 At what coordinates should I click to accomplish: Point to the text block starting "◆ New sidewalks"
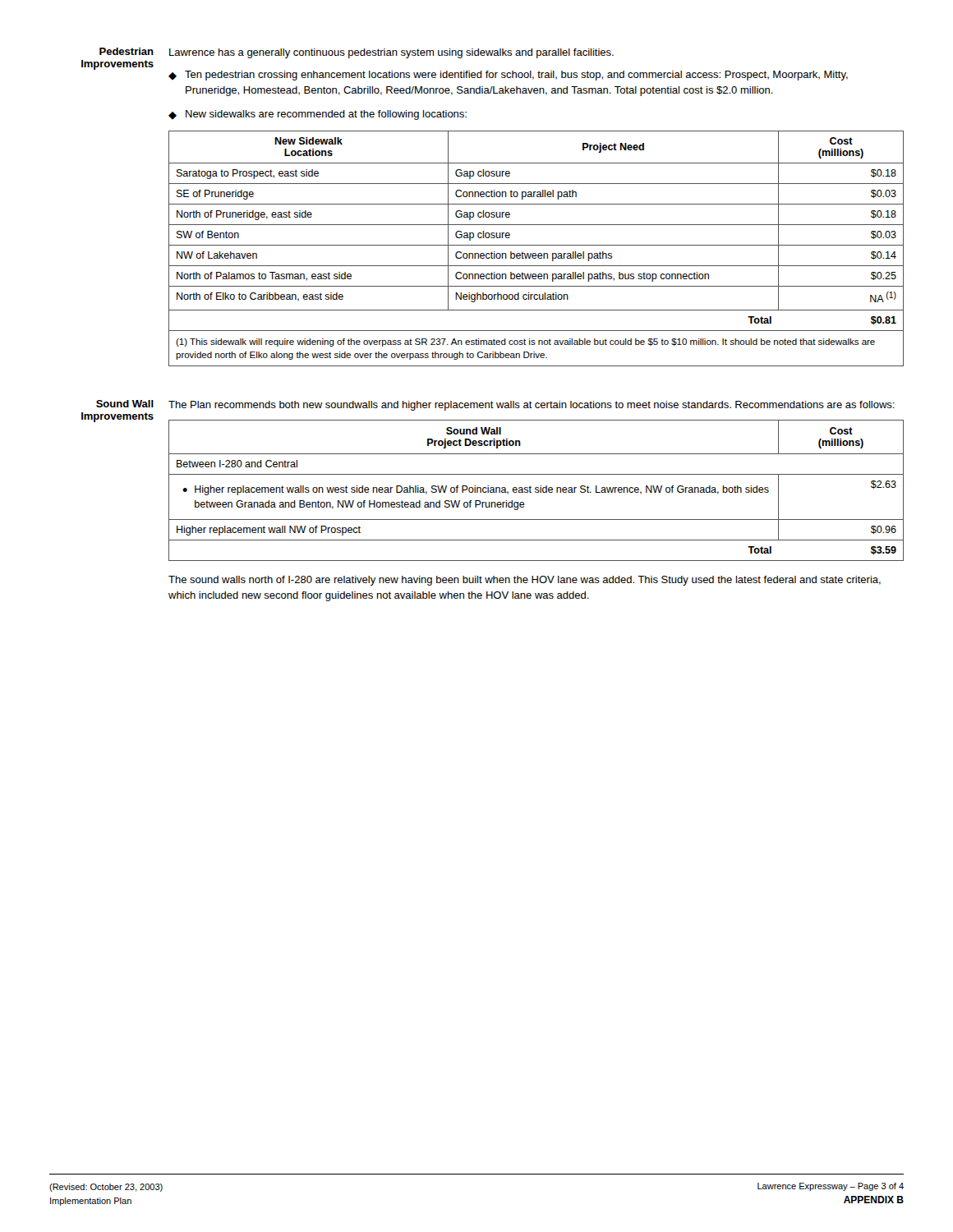(318, 115)
